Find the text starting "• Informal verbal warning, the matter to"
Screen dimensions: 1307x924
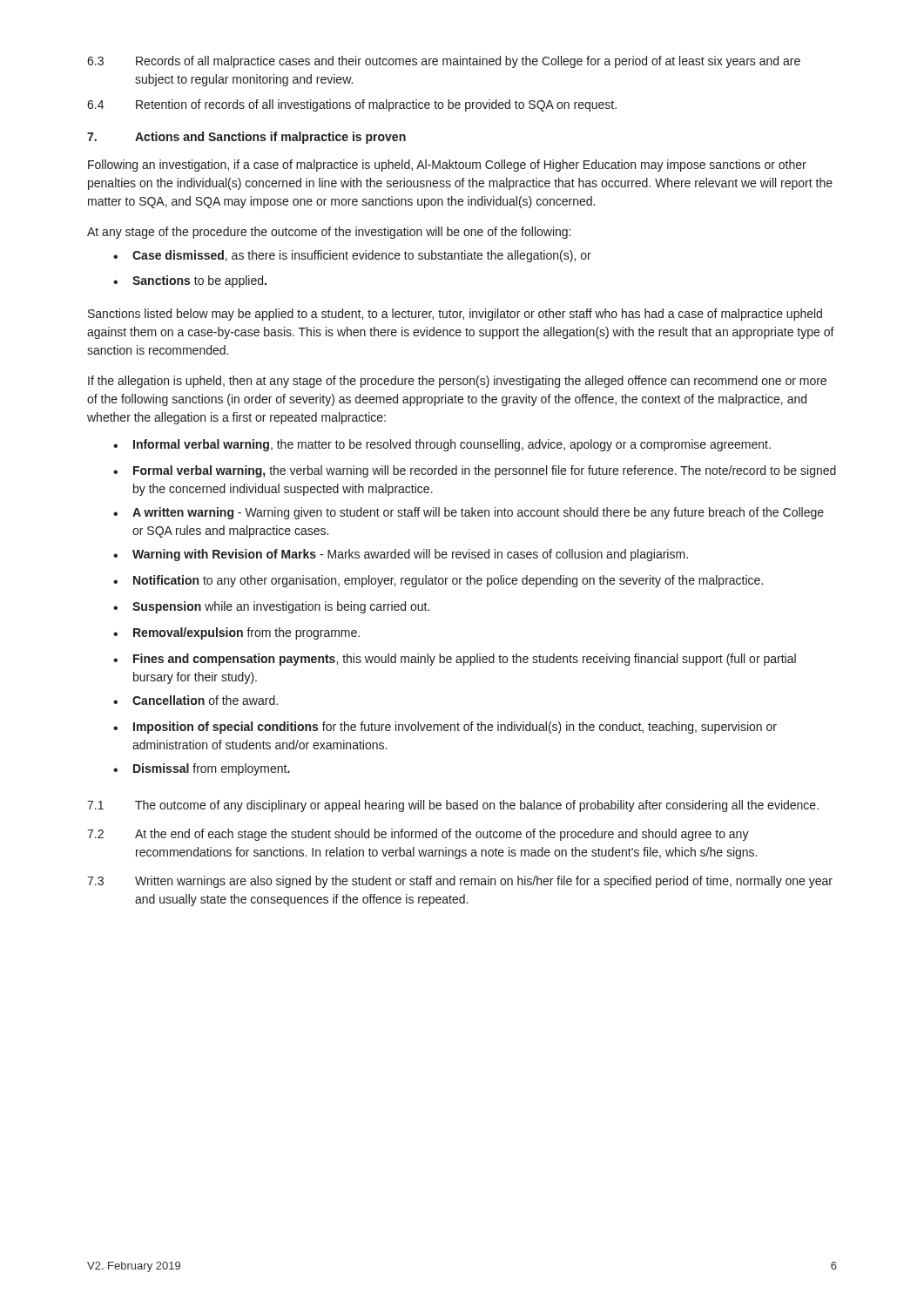442,446
